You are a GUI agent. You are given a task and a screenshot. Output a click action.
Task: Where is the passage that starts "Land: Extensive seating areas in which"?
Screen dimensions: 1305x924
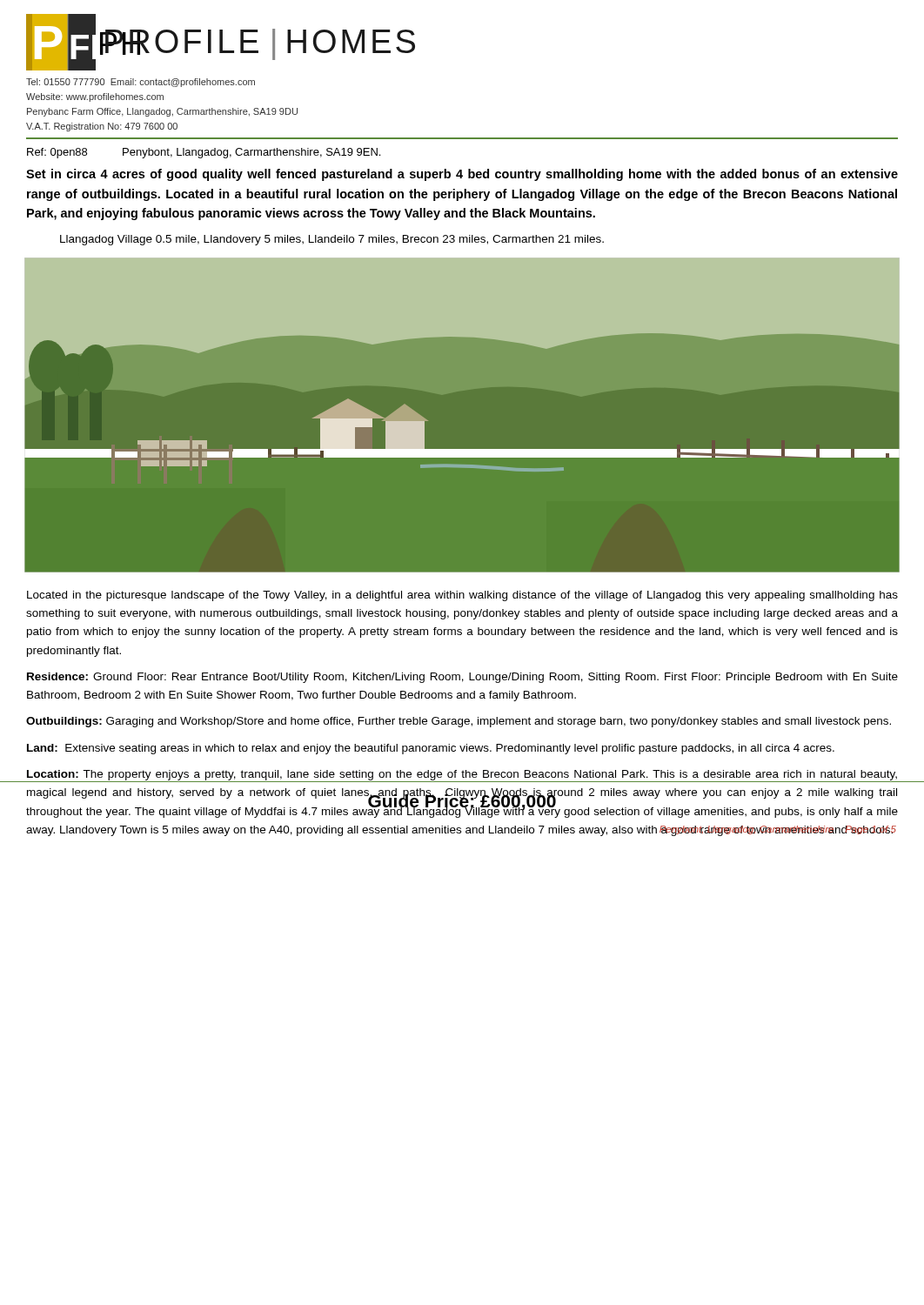pyautogui.click(x=431, y=748)
